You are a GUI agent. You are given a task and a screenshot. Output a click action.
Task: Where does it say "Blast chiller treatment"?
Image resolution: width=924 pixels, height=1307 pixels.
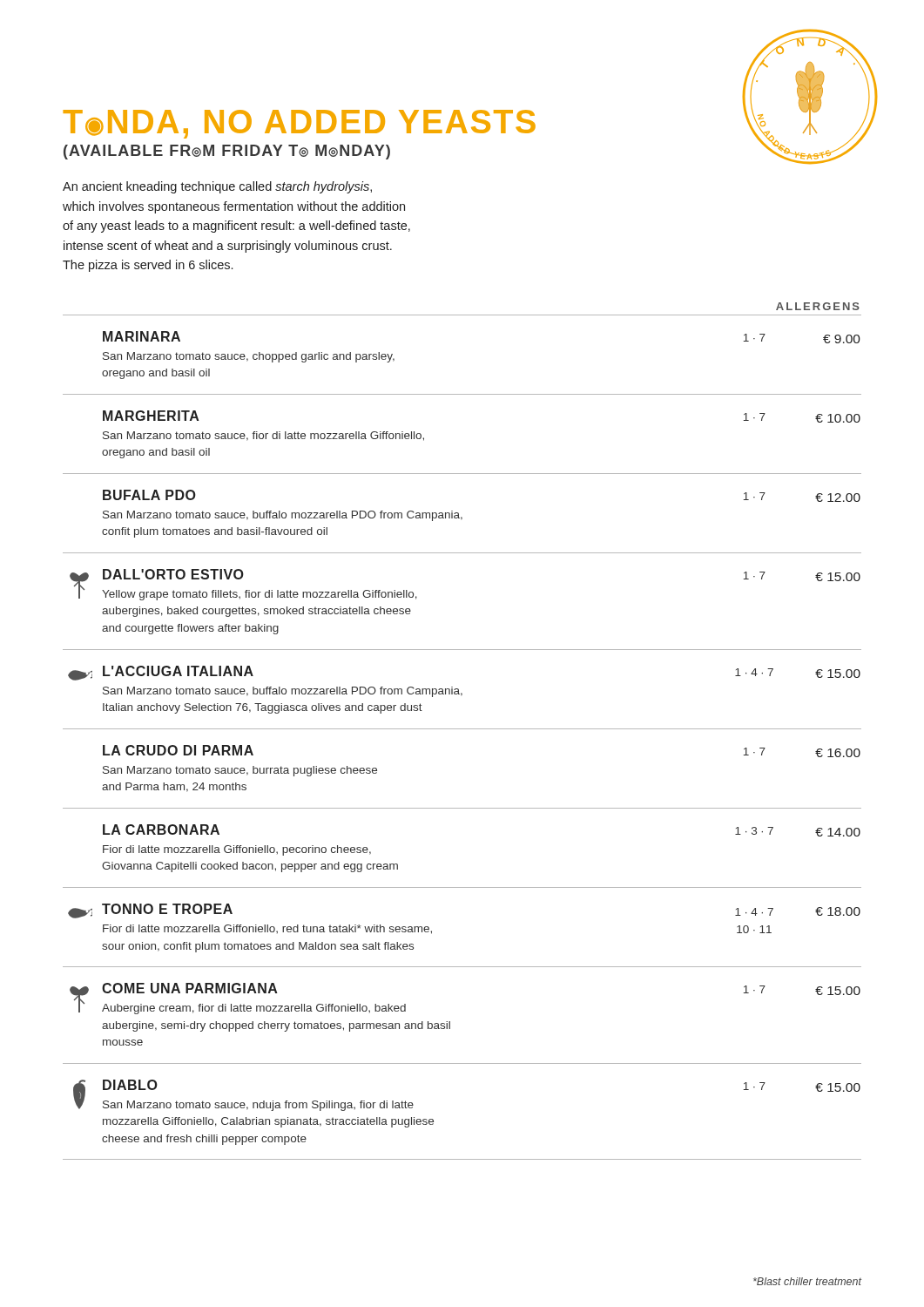tap(807, 1282)
